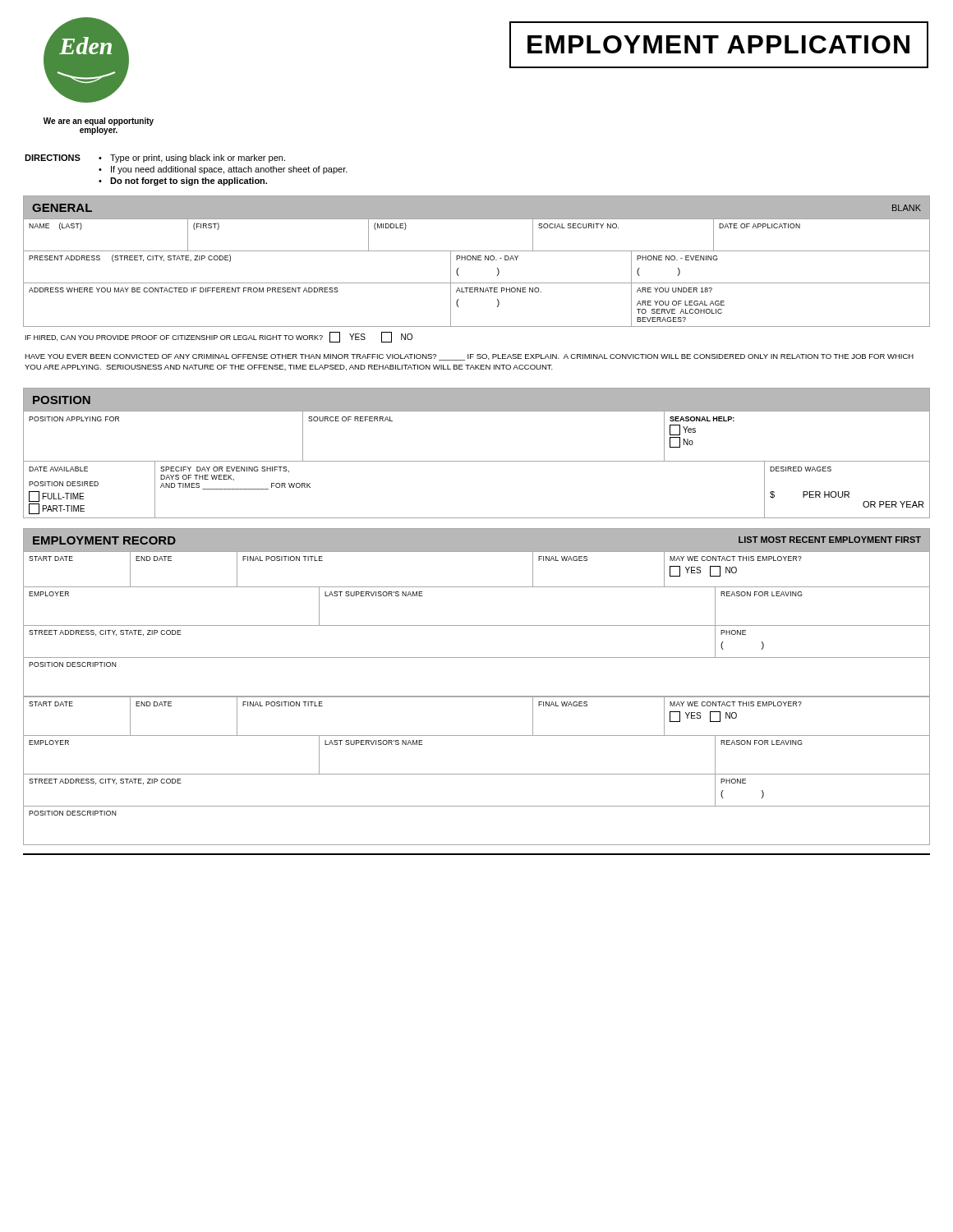Select the list item with the text "Type or print, using black ink or marker"
This screenshot has height=1232, width=953.
pyautogui.click(x=198, y=158)
